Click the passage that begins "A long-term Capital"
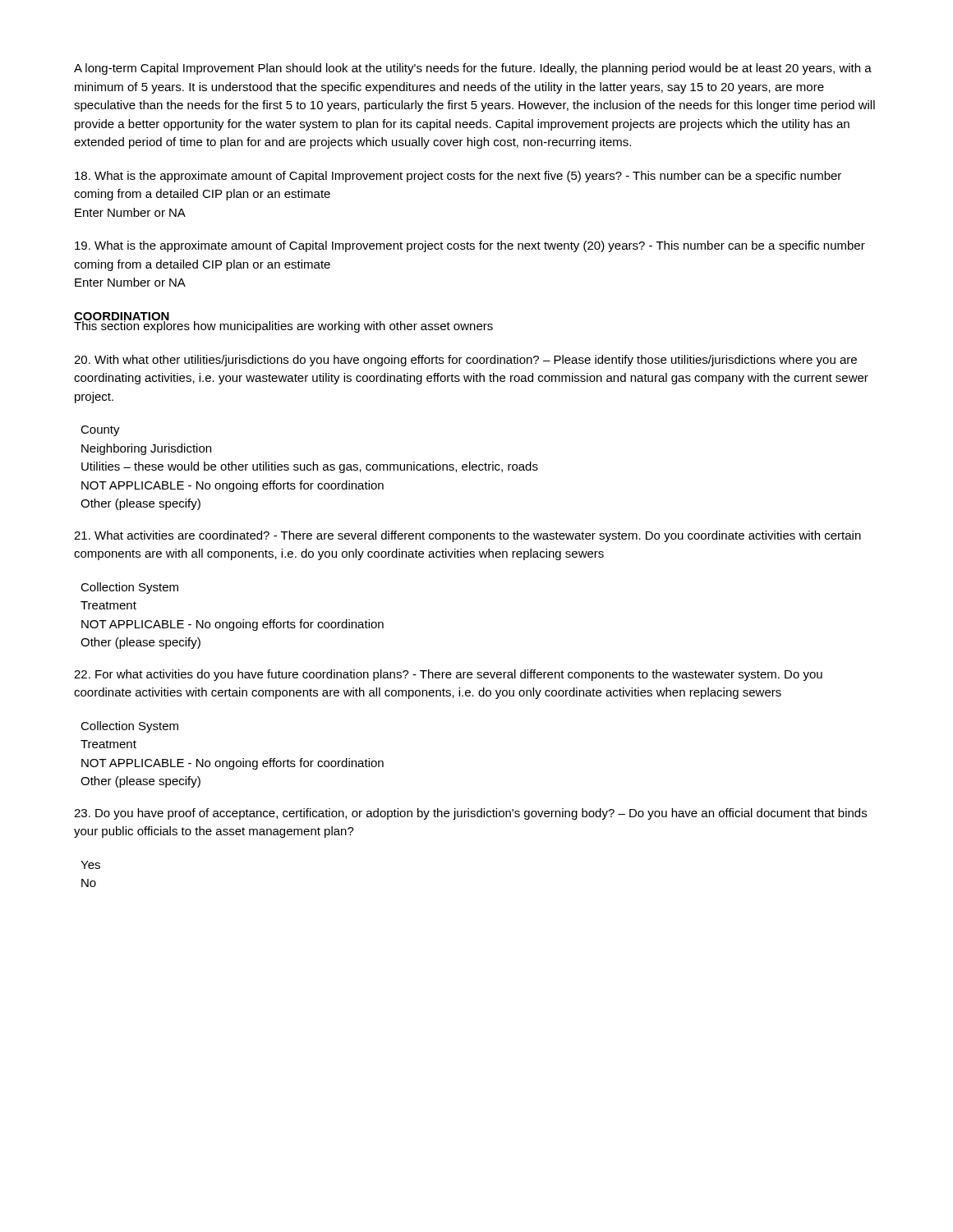This screenshot has width=953, height=1232. [x=475, y=105]
